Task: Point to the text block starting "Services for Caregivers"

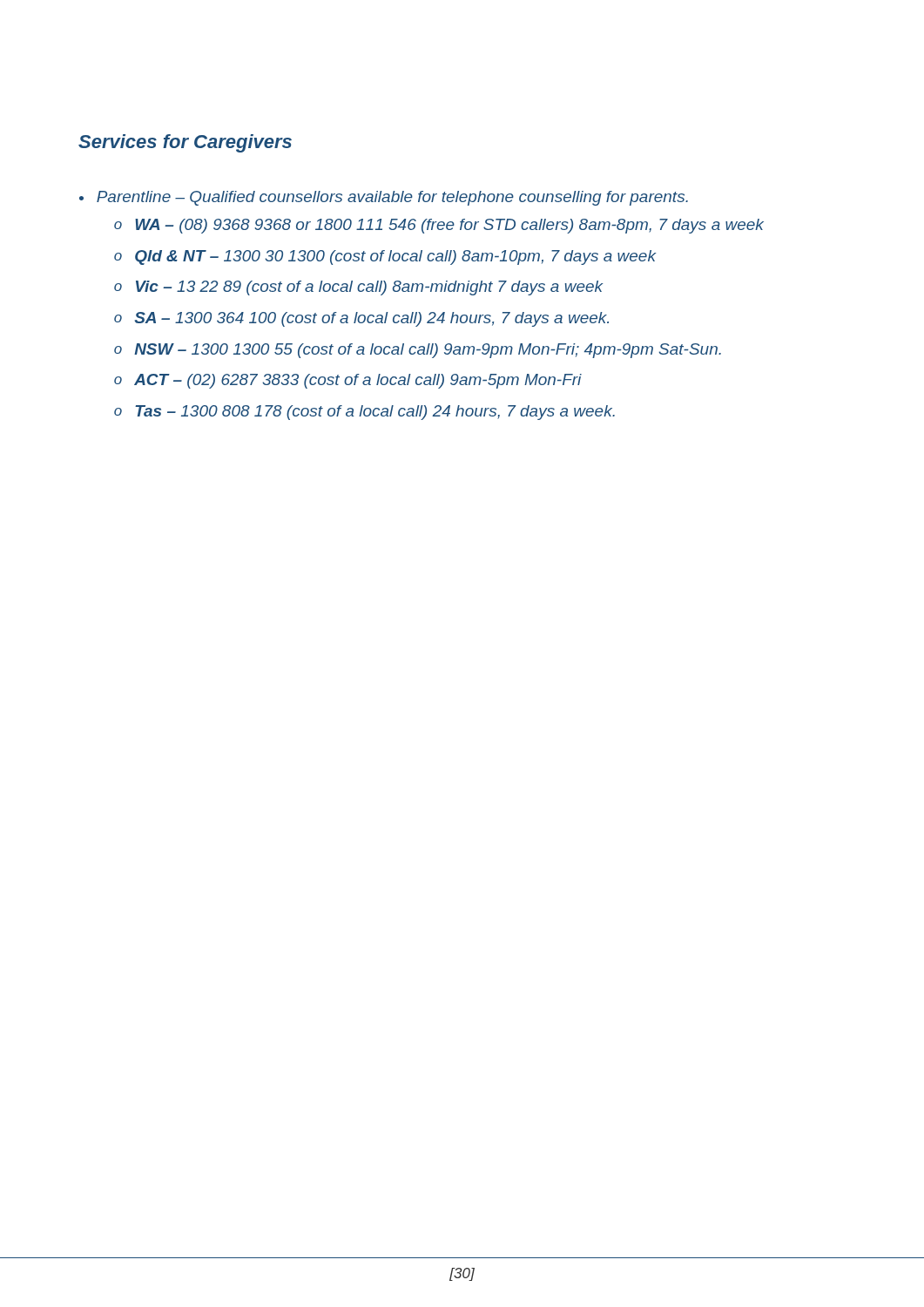Action: click(x=185, y=142)
